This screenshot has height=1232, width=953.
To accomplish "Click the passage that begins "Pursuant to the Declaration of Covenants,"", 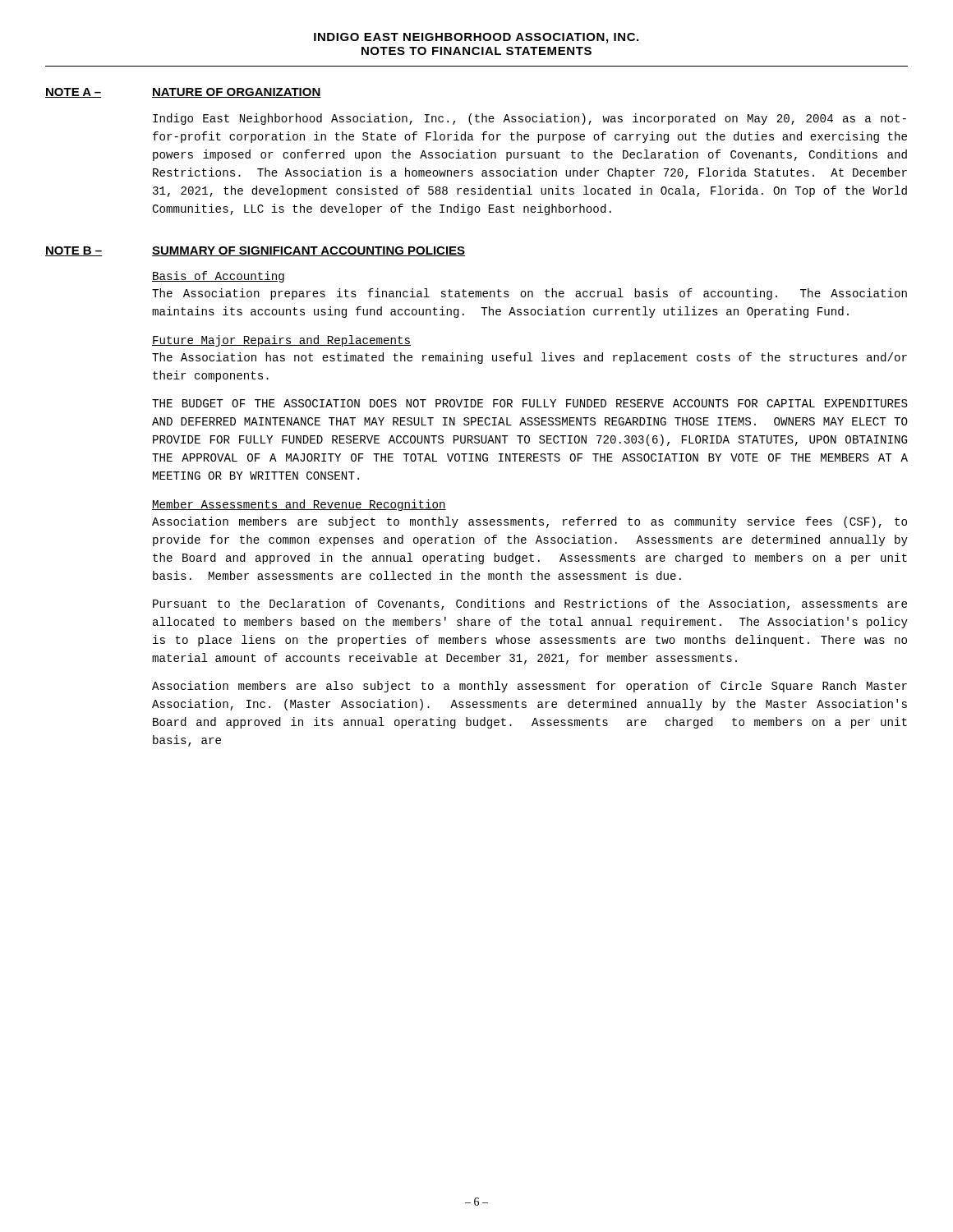I will pos(530,632).
